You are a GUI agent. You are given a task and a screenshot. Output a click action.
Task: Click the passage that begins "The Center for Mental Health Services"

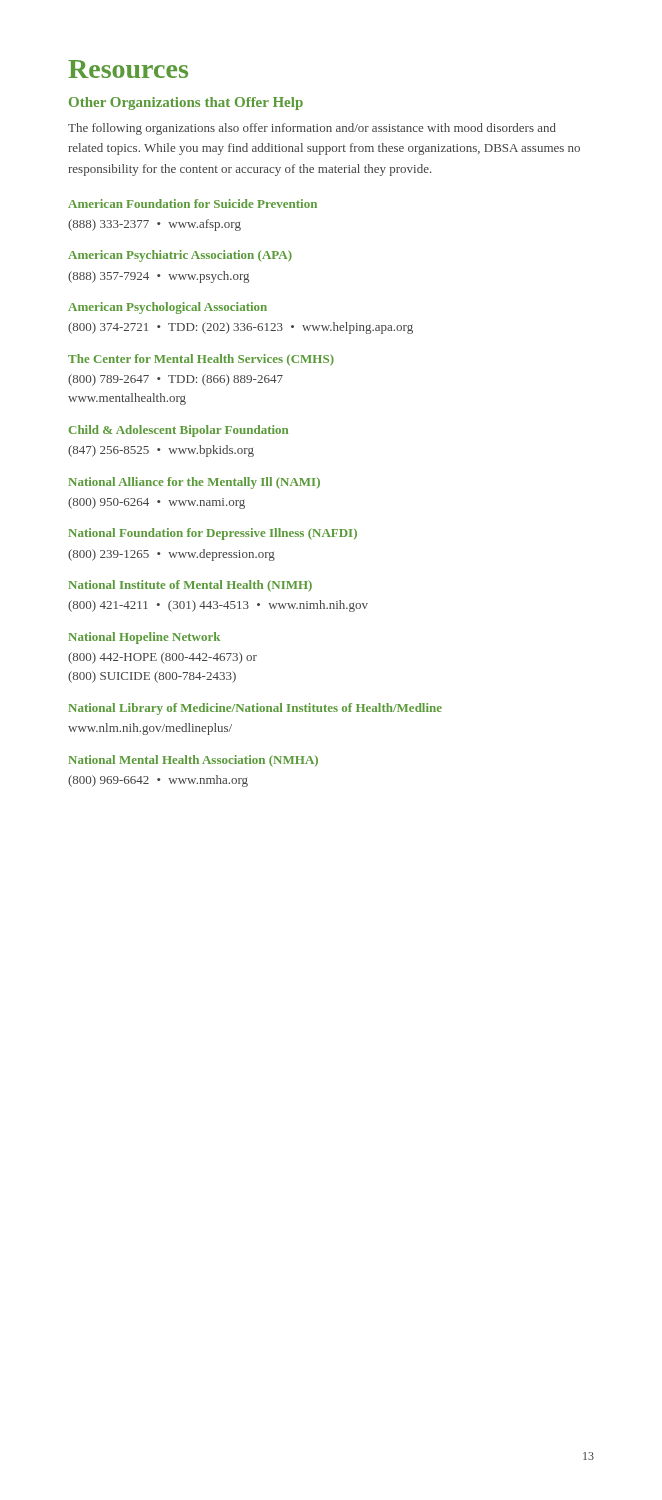point(201,360)
